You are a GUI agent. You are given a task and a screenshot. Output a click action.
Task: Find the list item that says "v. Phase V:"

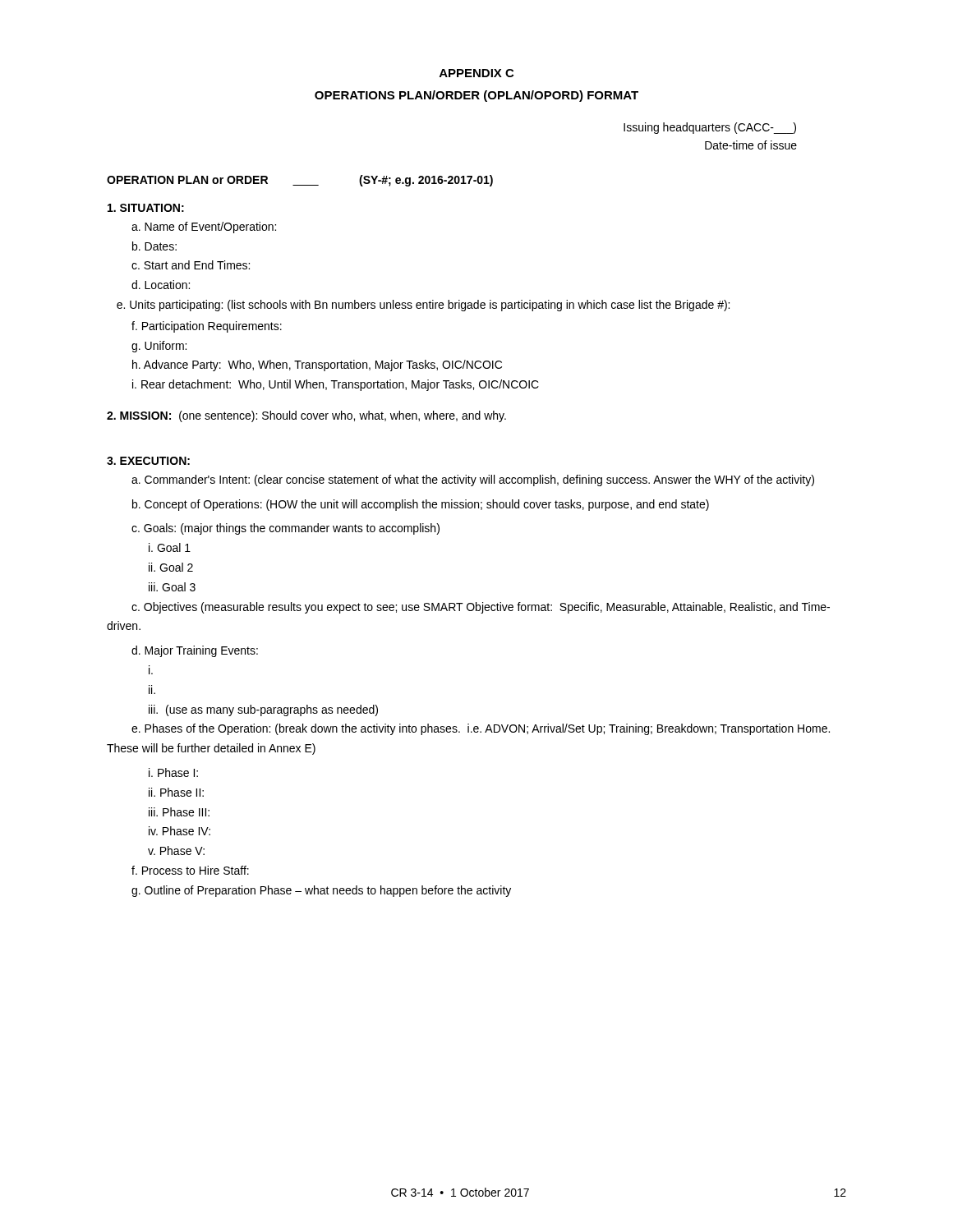177,851
